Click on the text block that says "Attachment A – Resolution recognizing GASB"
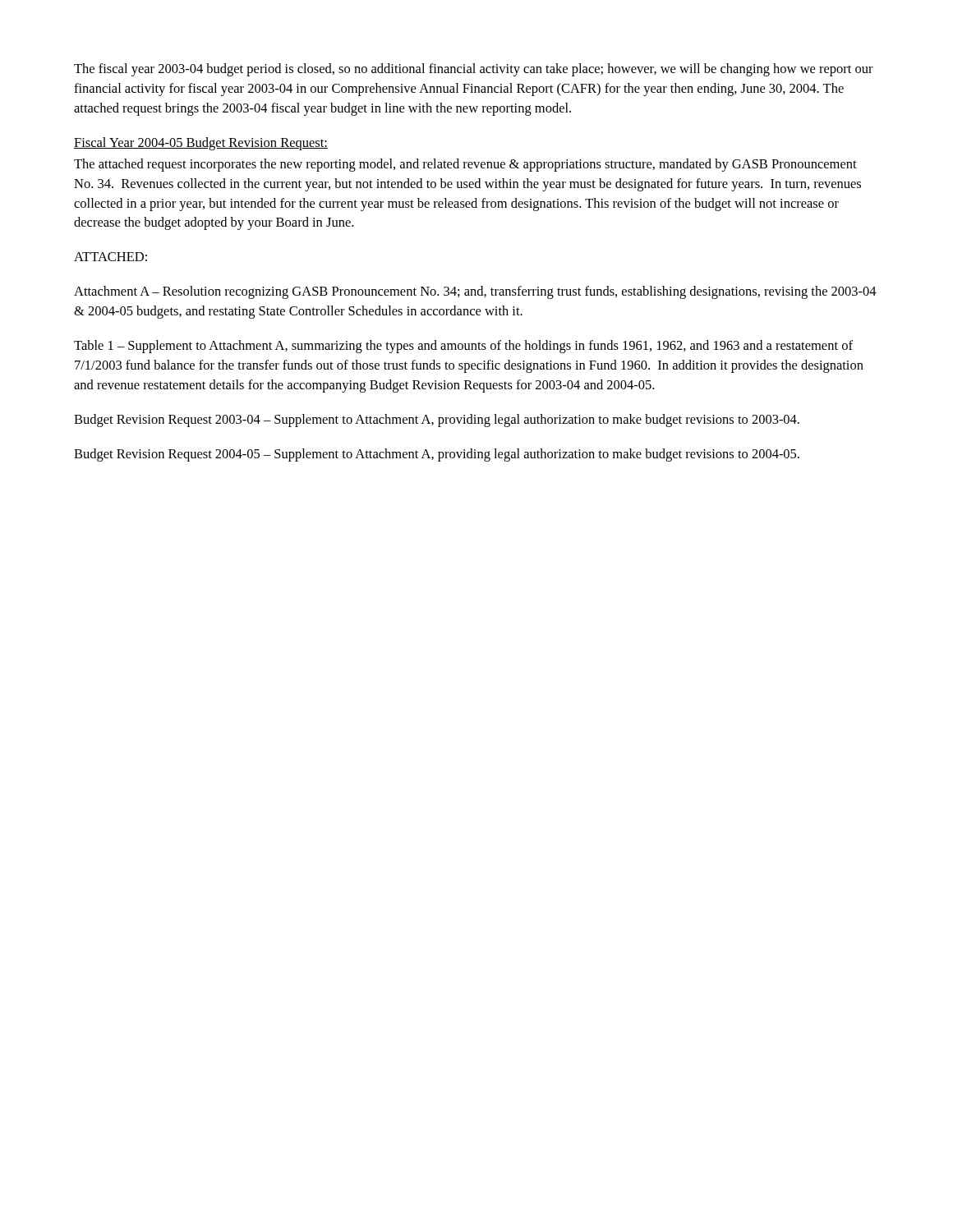The height and width of the screenshot is (1232, 953). click(x=476, y=302)
